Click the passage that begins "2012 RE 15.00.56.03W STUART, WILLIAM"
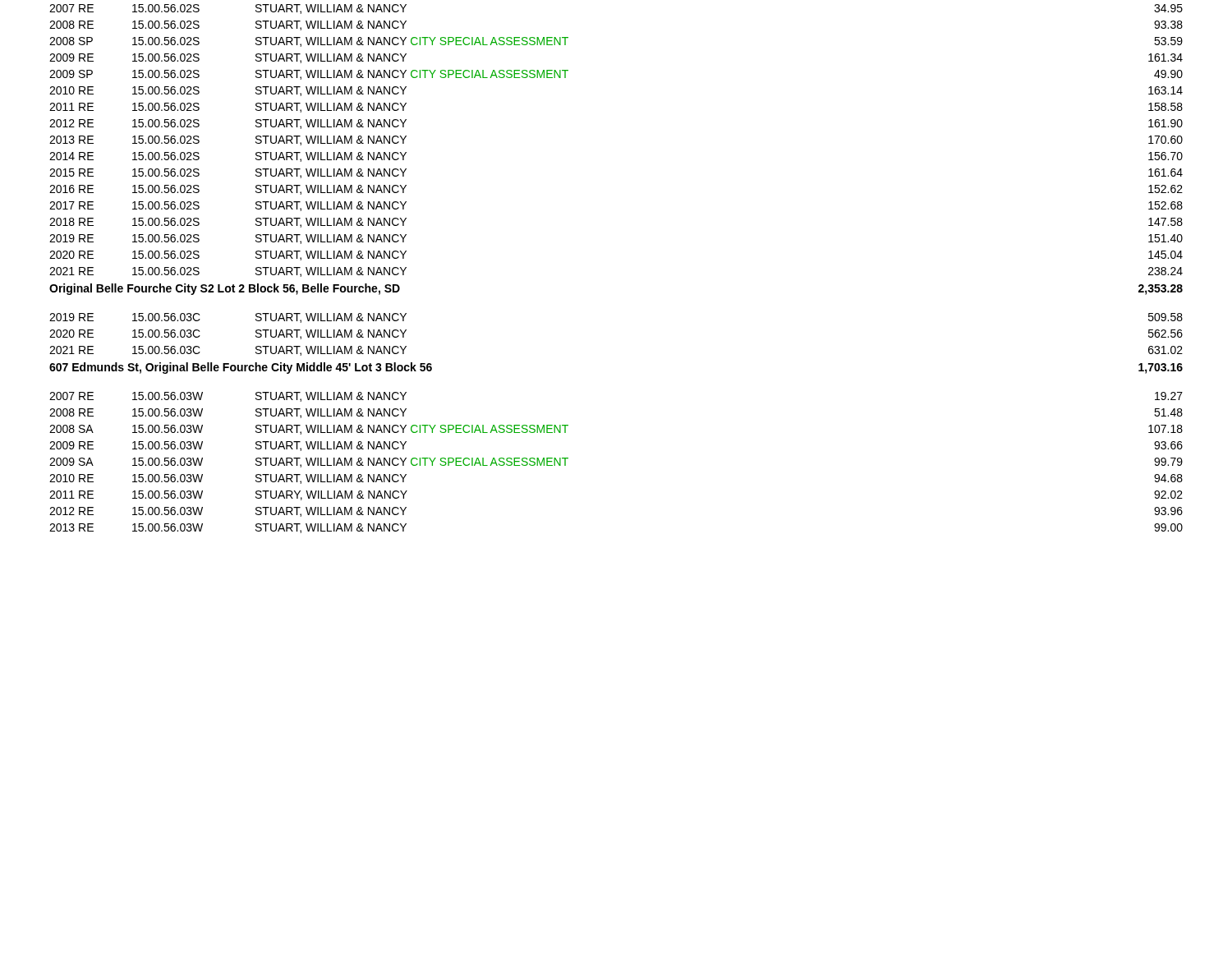The width and height of the screenshot is (1232, 953). (x=72, y=511)
